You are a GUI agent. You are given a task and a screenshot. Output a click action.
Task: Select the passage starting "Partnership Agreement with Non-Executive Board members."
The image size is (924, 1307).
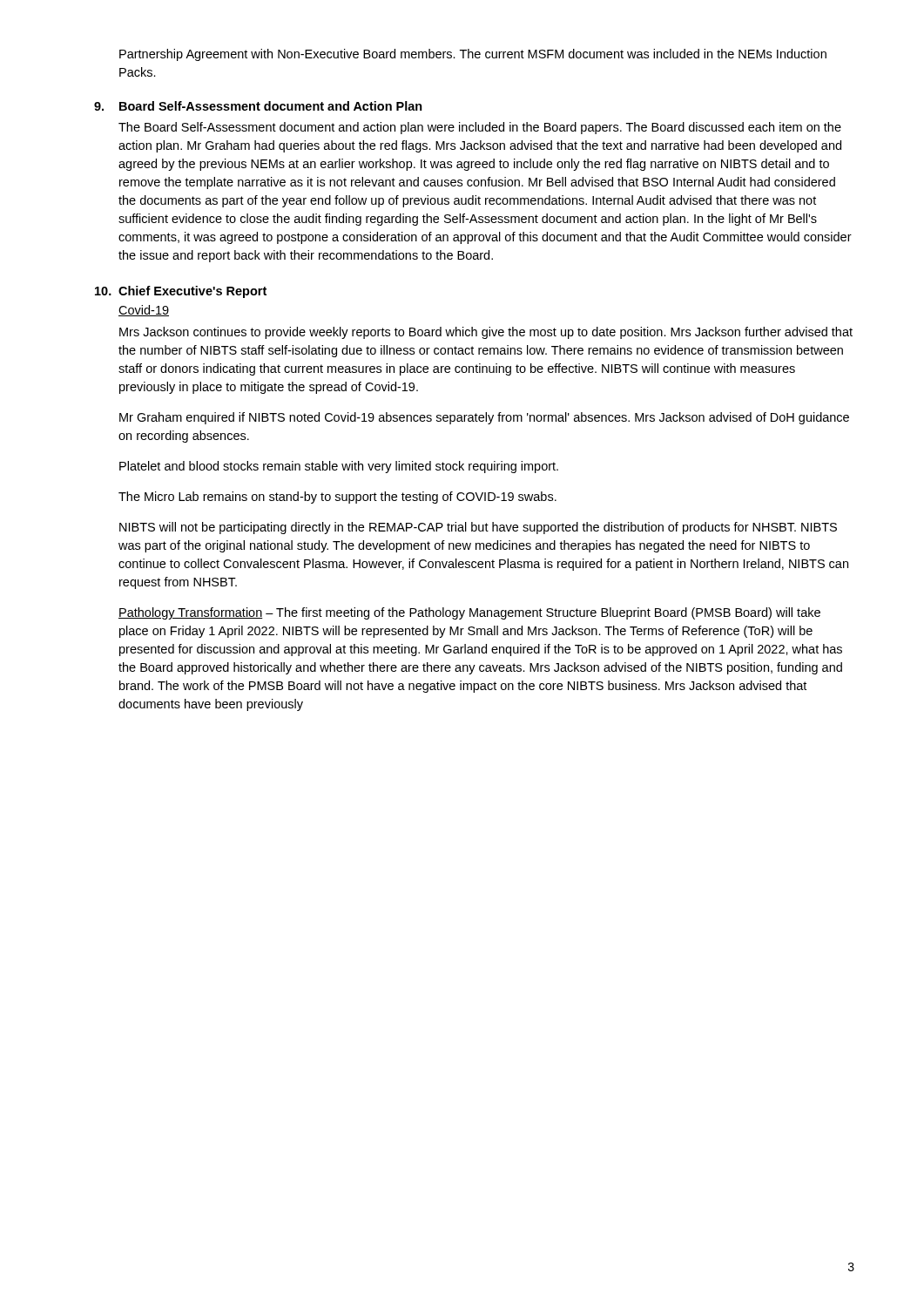click(486, 64)
